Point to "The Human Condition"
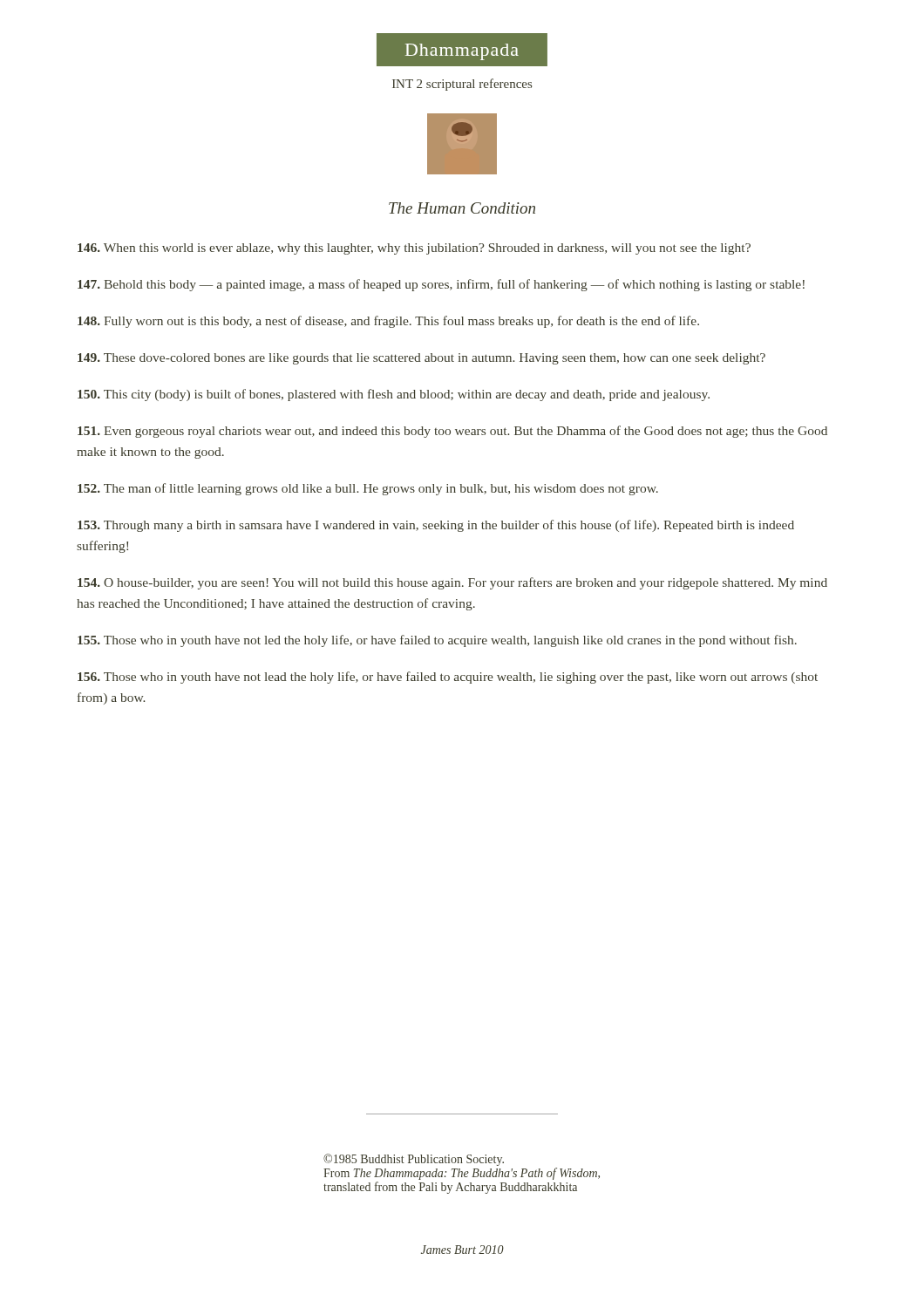924x1308 pixels. pyautogui.click(x=462, y=208)
